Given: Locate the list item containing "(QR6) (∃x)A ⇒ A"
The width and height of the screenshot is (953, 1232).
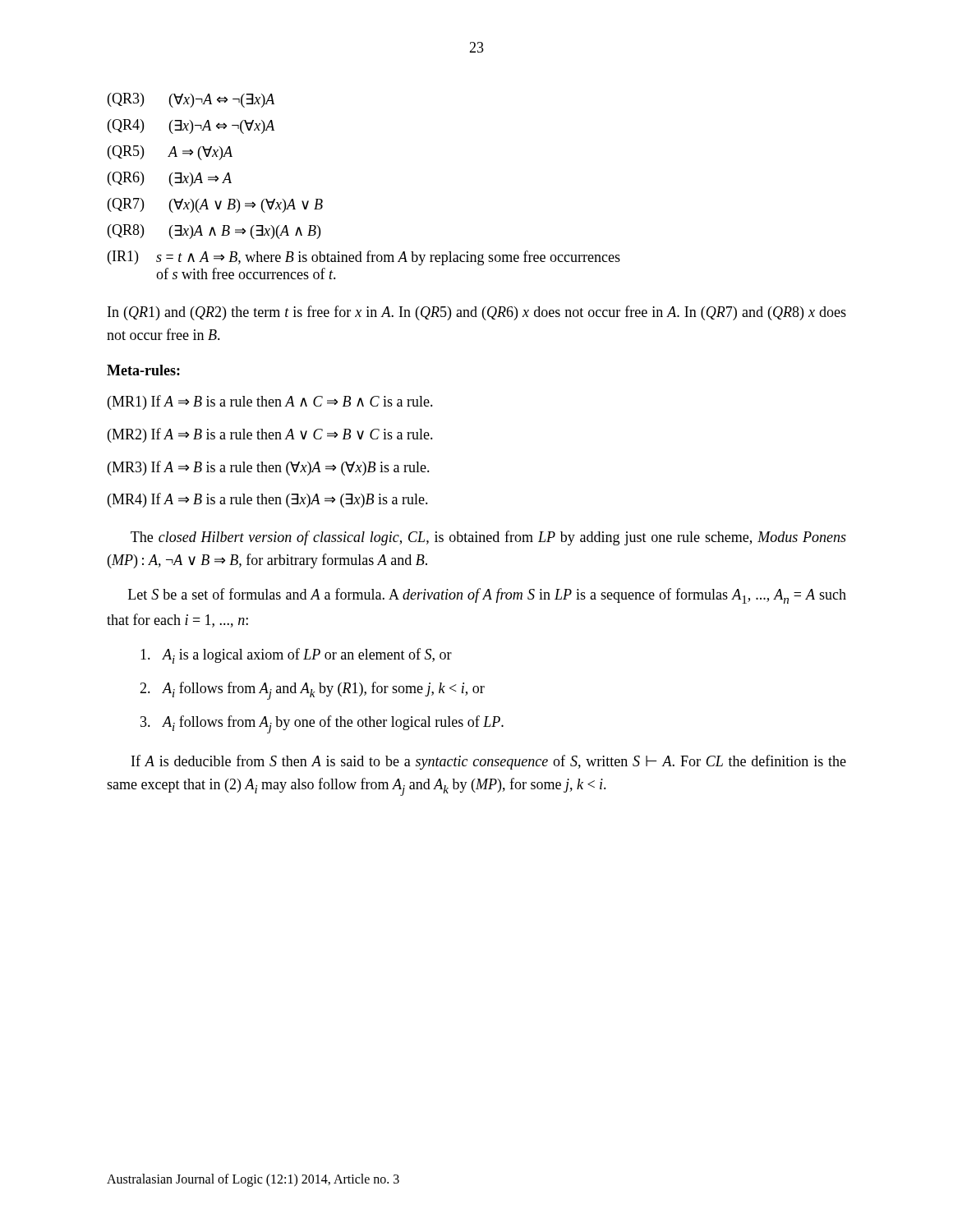Looking at the screenshot, I should pos(170,179).
